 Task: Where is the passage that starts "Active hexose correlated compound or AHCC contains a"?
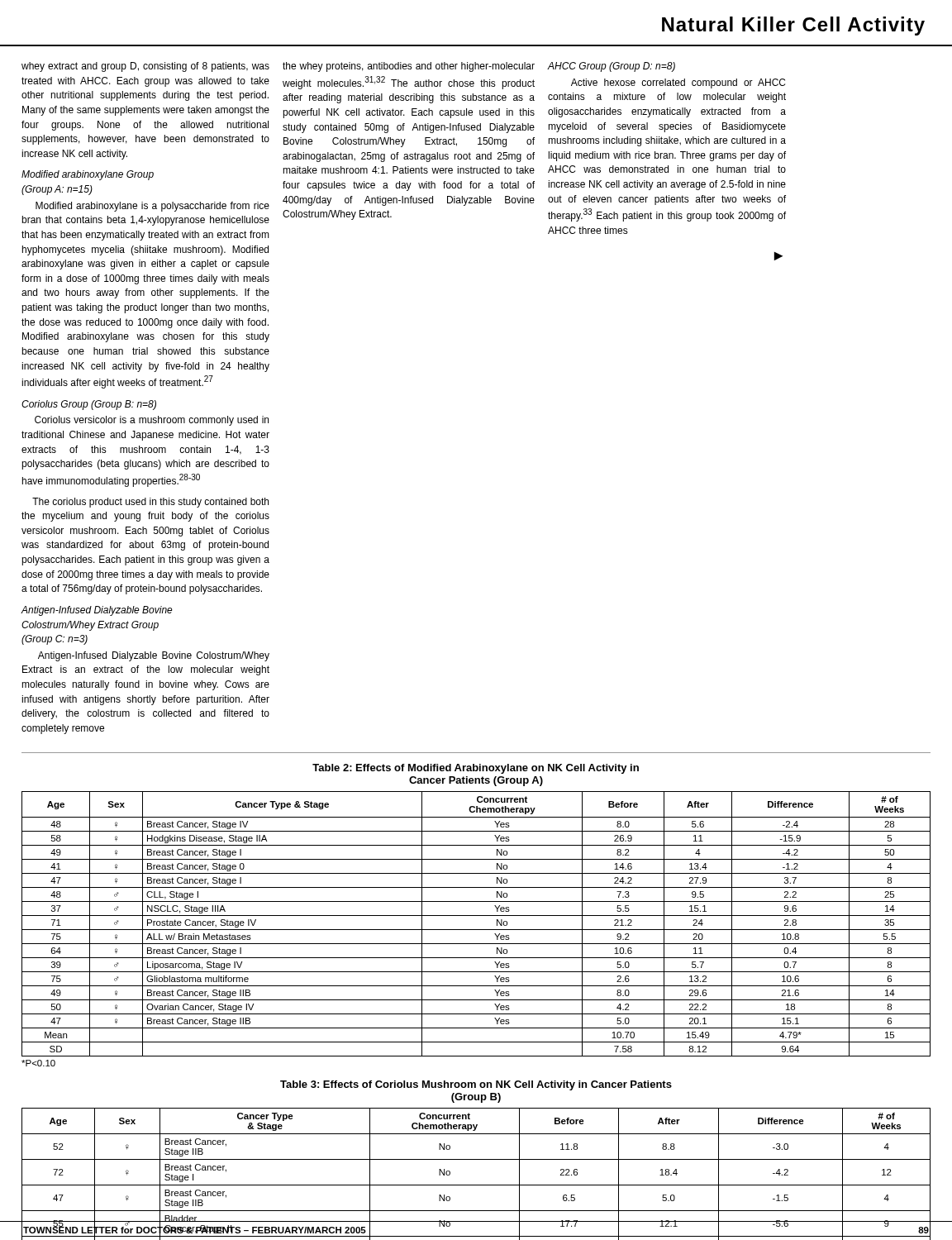[x=667, y=156]
